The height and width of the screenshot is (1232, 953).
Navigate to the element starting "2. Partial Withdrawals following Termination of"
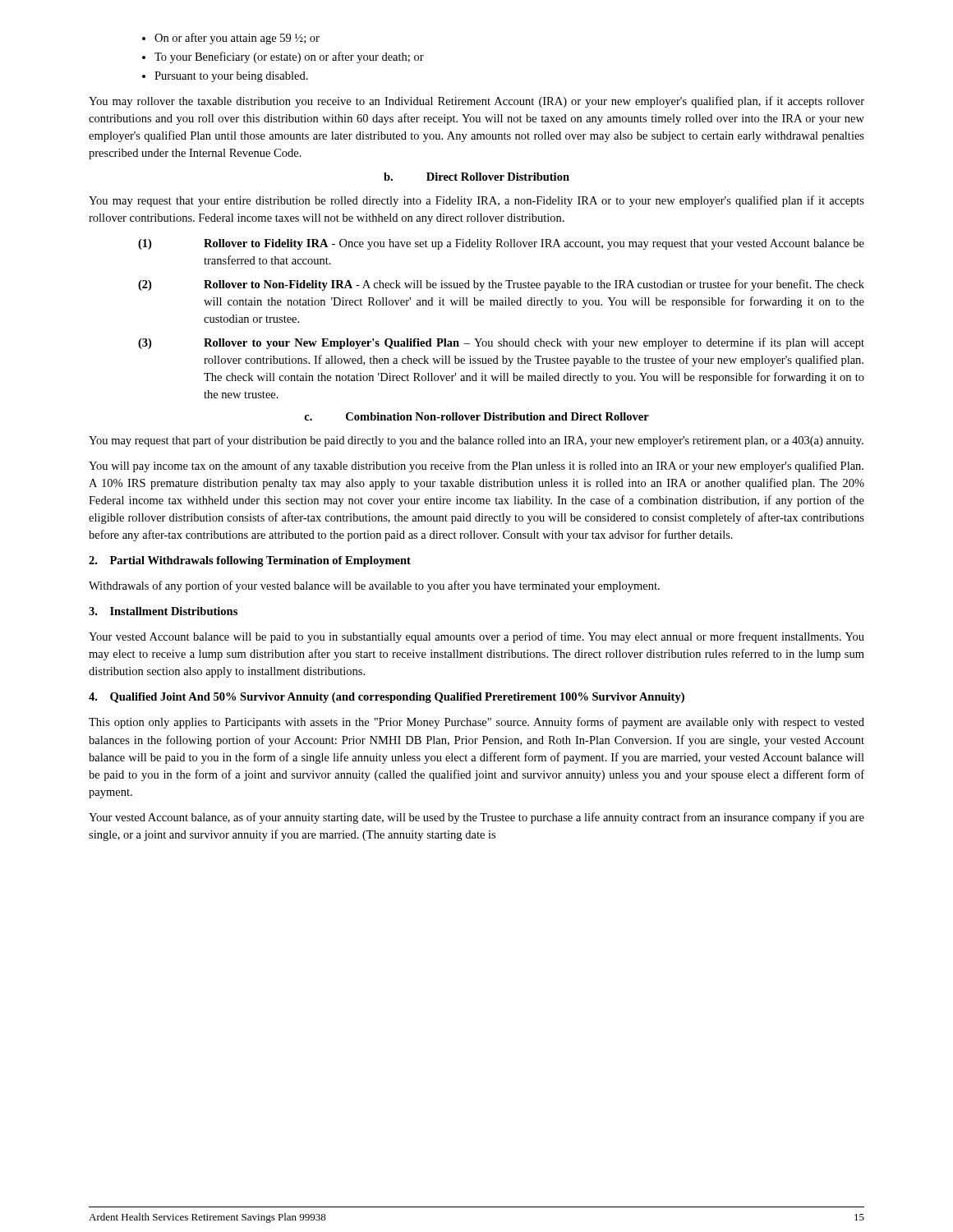[x=250, y=561]
